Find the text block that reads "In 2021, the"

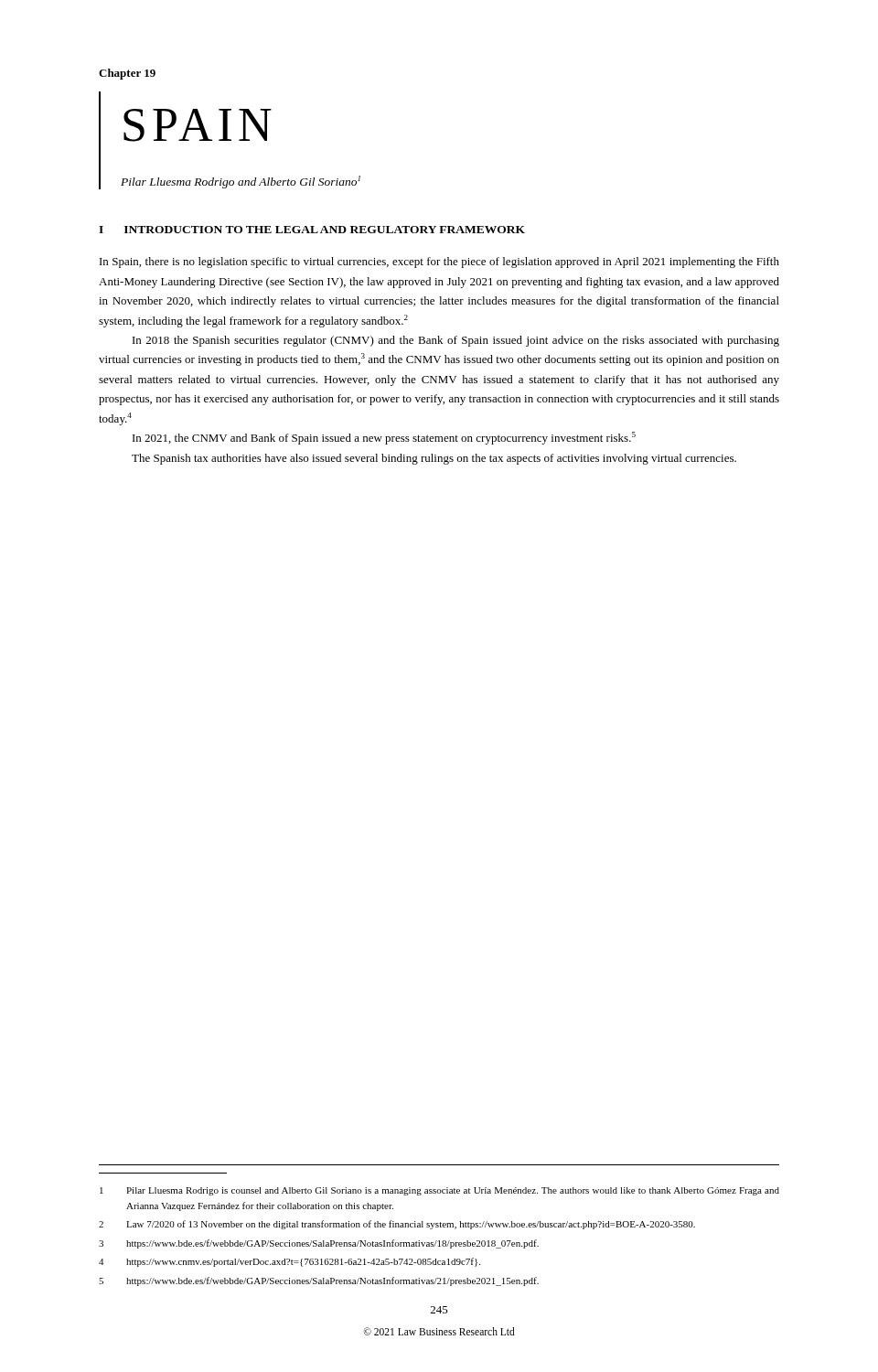click(x=439, y=438)
